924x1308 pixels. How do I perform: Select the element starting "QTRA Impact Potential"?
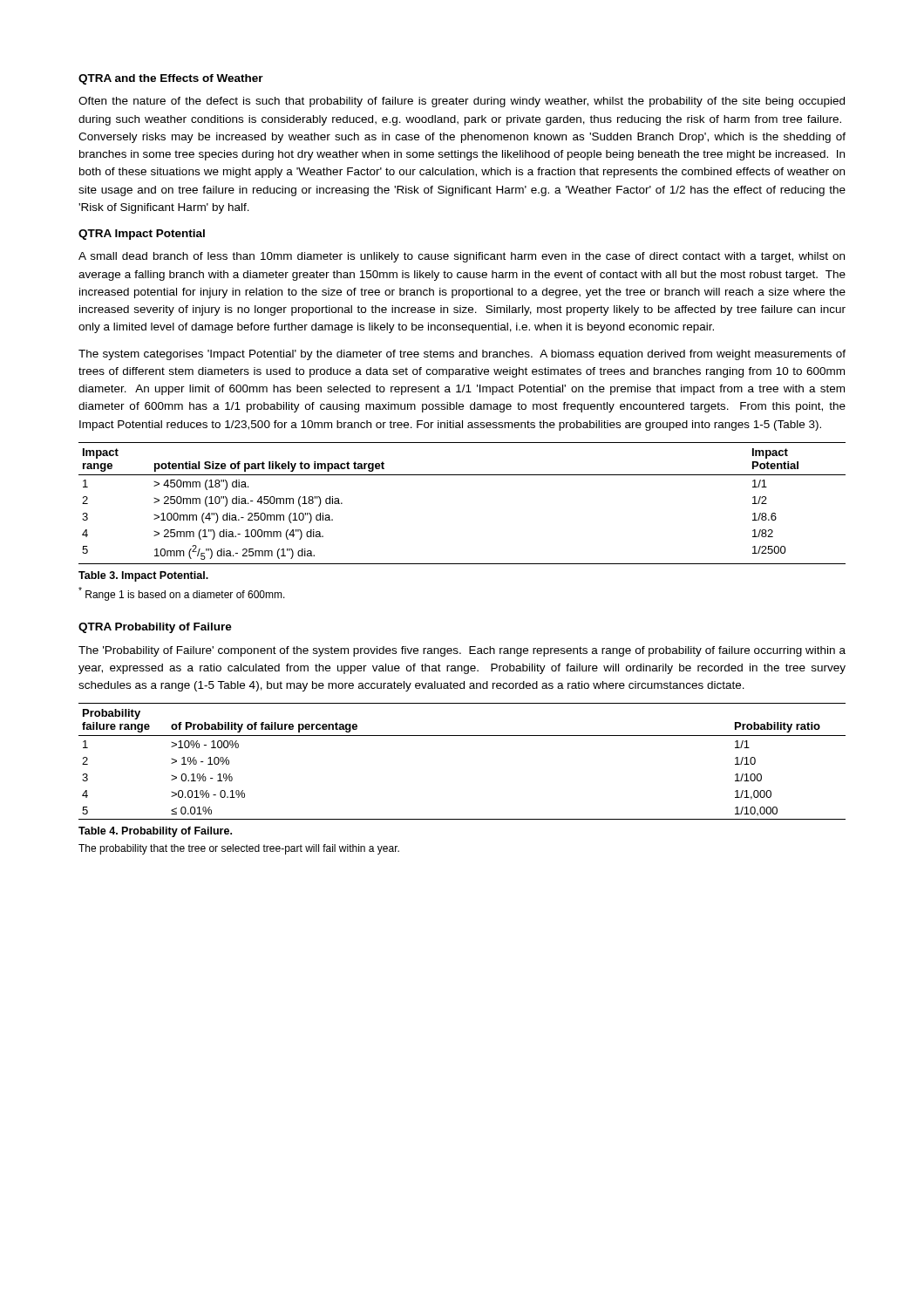coord(142,235)
